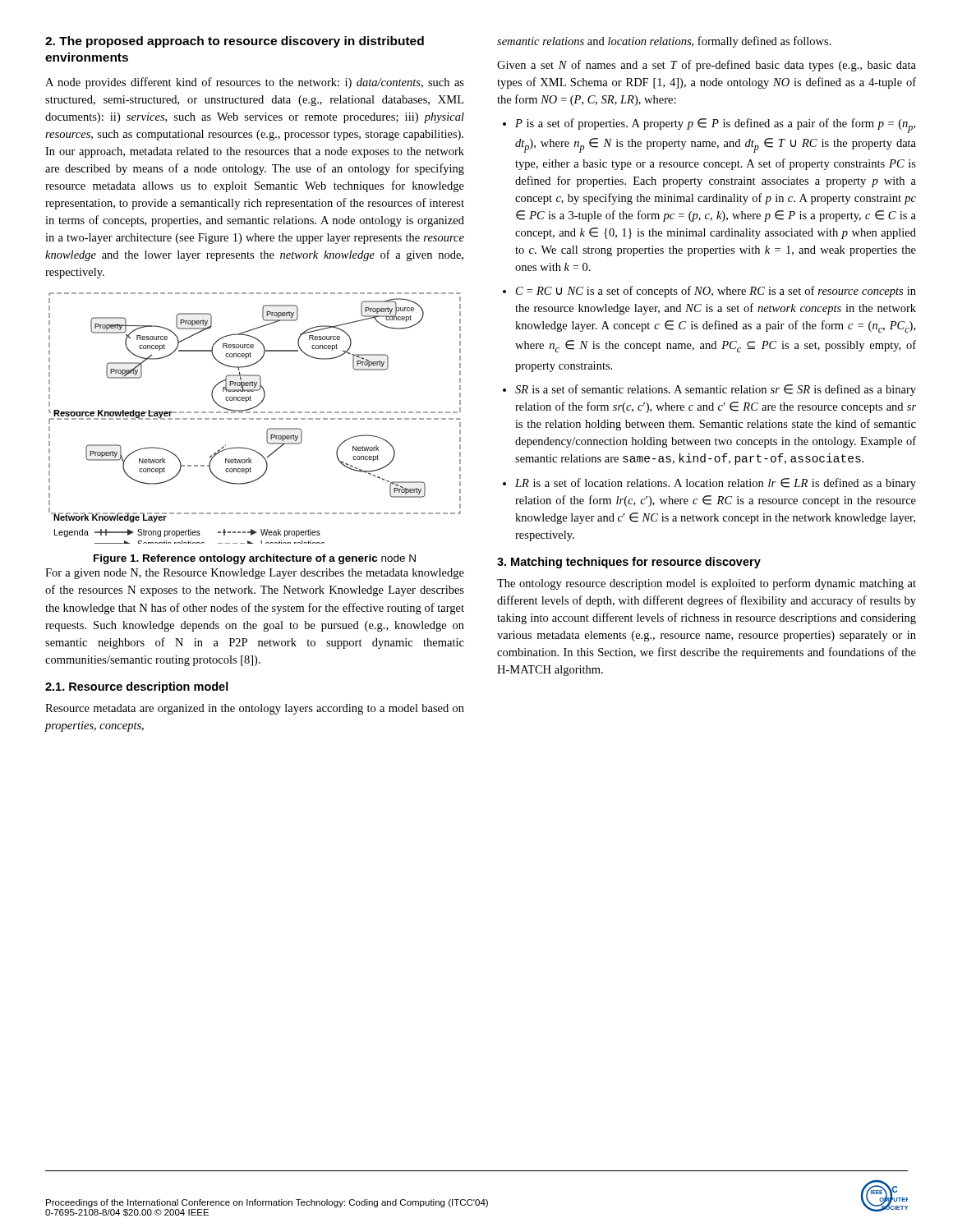This screenshot has height=1232, width=953.
Task: Click on the text starting "C = RC ∪ NC is a set"
Action: pos(716,328)
